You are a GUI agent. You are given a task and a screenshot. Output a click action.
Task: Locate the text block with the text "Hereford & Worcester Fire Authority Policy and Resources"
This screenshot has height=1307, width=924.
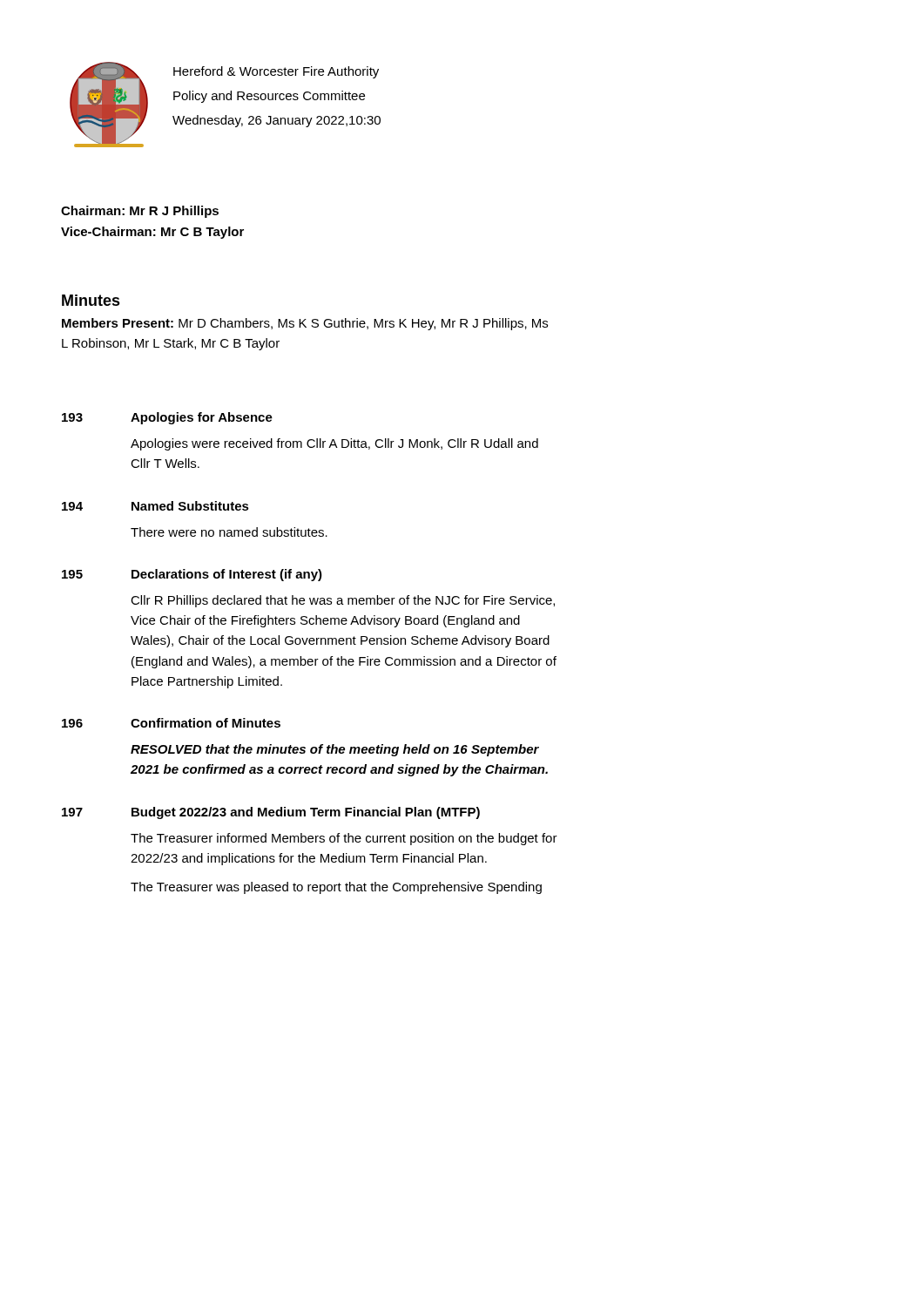pos(277,95)
